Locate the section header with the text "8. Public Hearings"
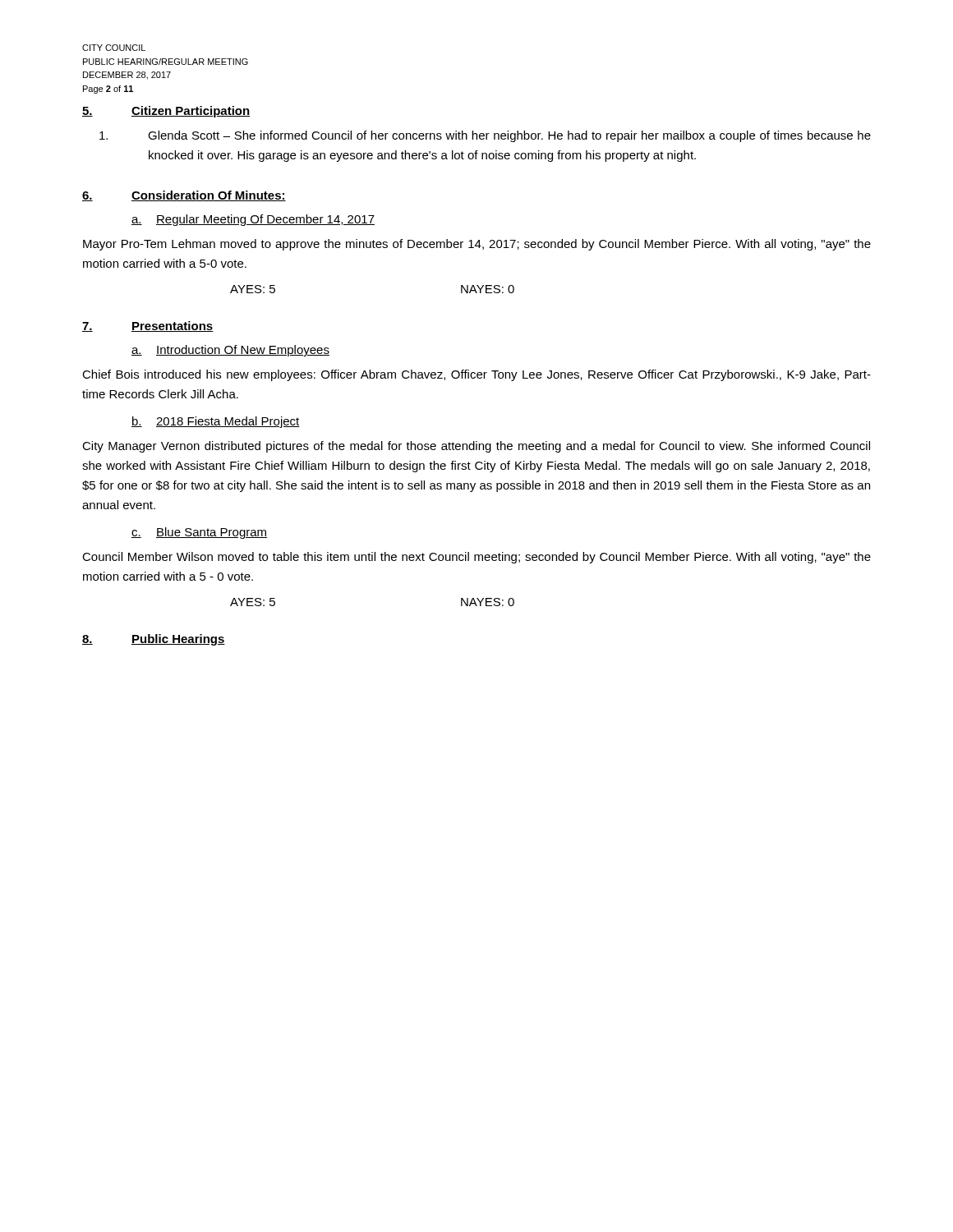 tap(153, 639)
